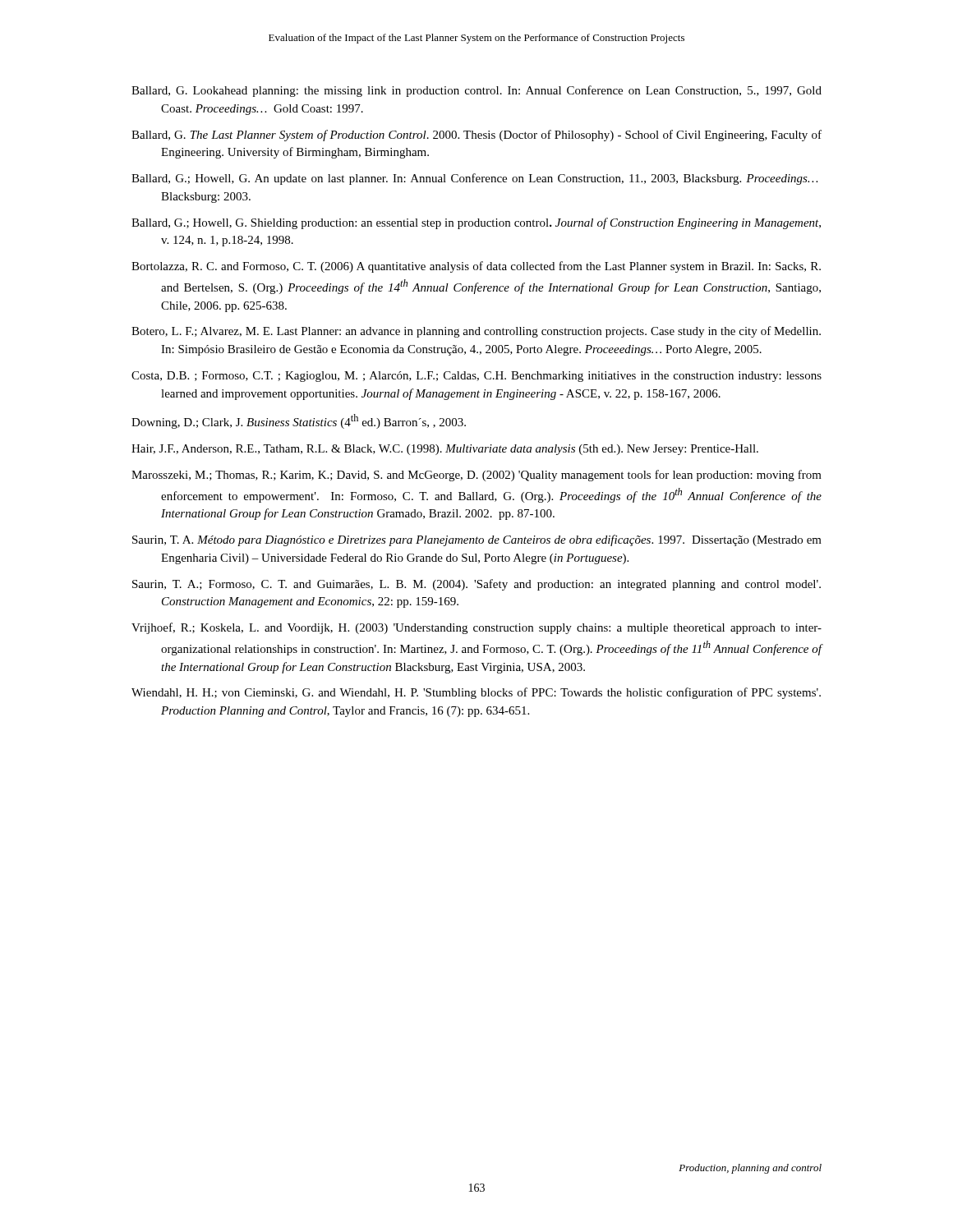Locate the list item that says "Ballard, G. Lookahead planning: the missing link in"
The width and height of the screenshot is (953, 1232).
point(476,99)
